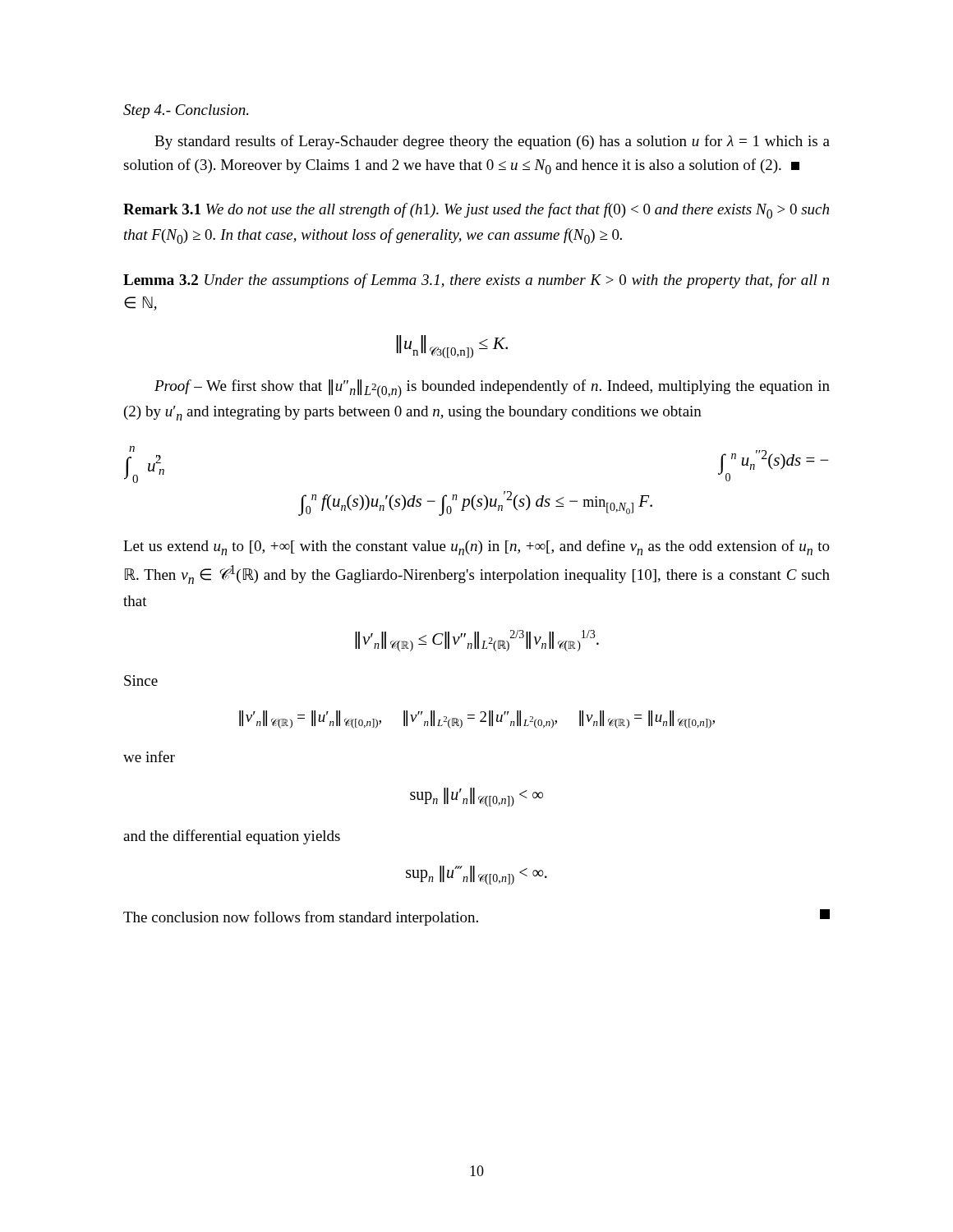Find the region starting "Lemma 3.2 Under the"
This screenshot has width=953, height=1232.
click(476, 291)
